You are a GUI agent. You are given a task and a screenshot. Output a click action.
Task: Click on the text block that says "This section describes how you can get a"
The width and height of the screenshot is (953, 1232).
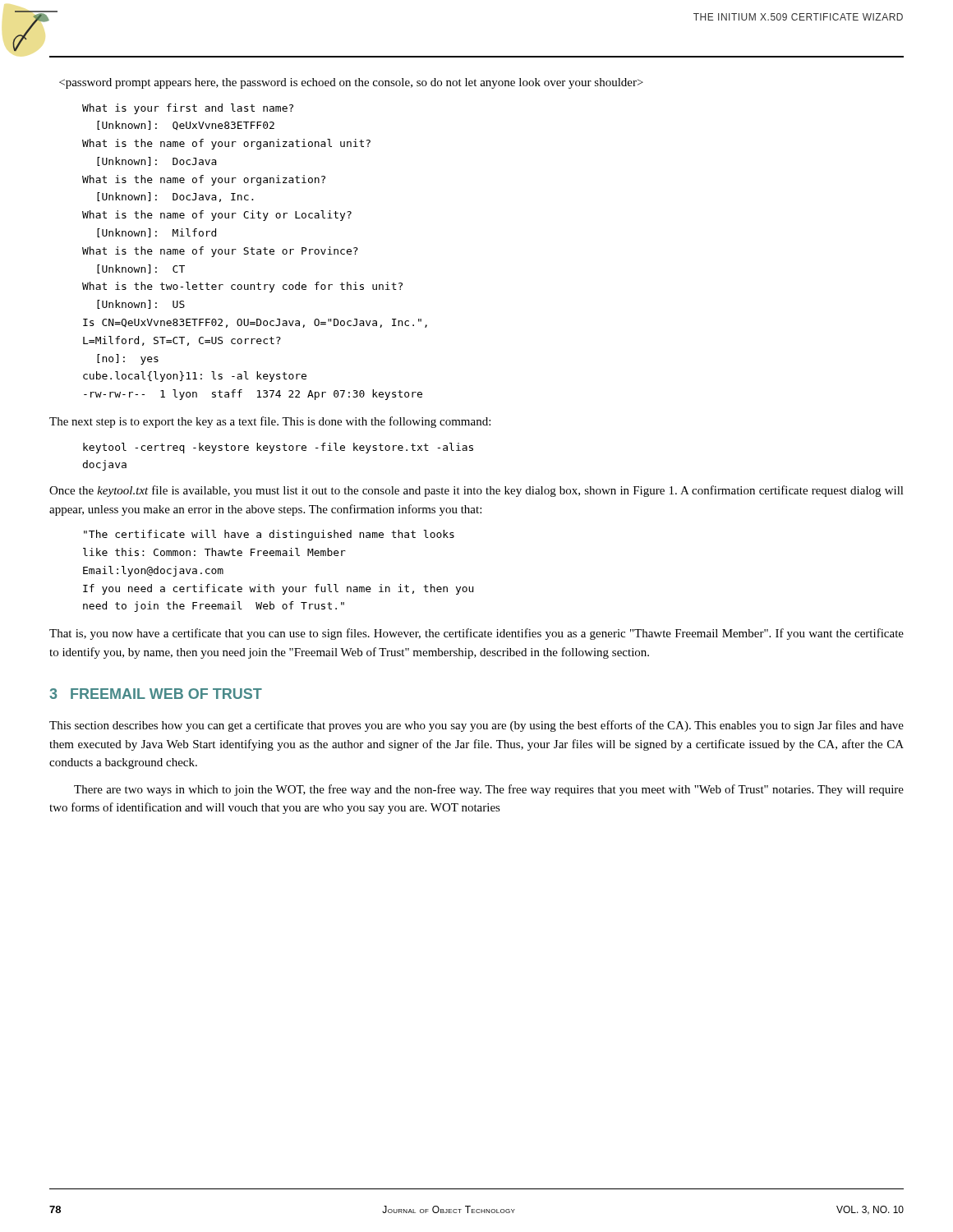(x=476, y=744)
